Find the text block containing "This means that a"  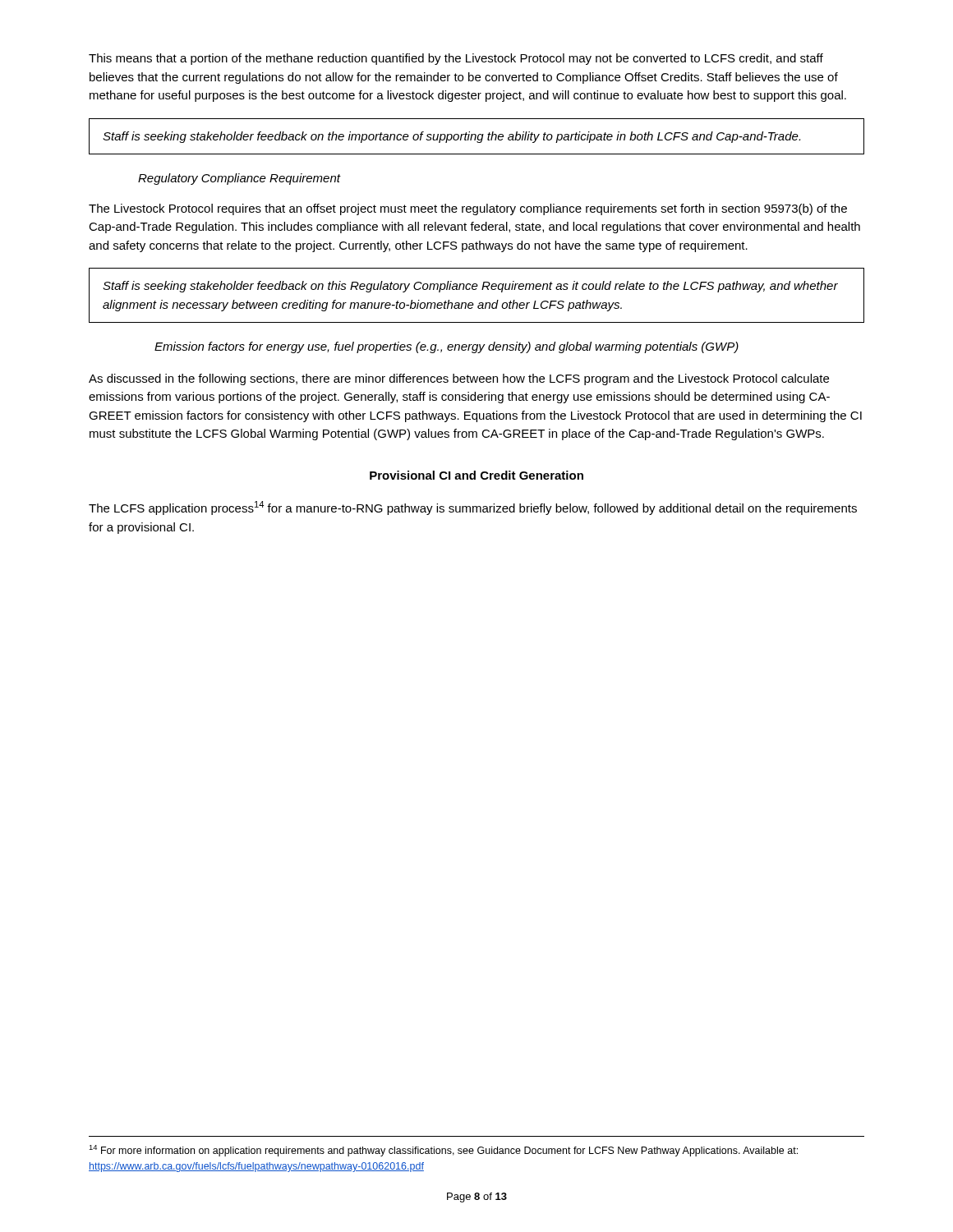[x=468, y=76]
